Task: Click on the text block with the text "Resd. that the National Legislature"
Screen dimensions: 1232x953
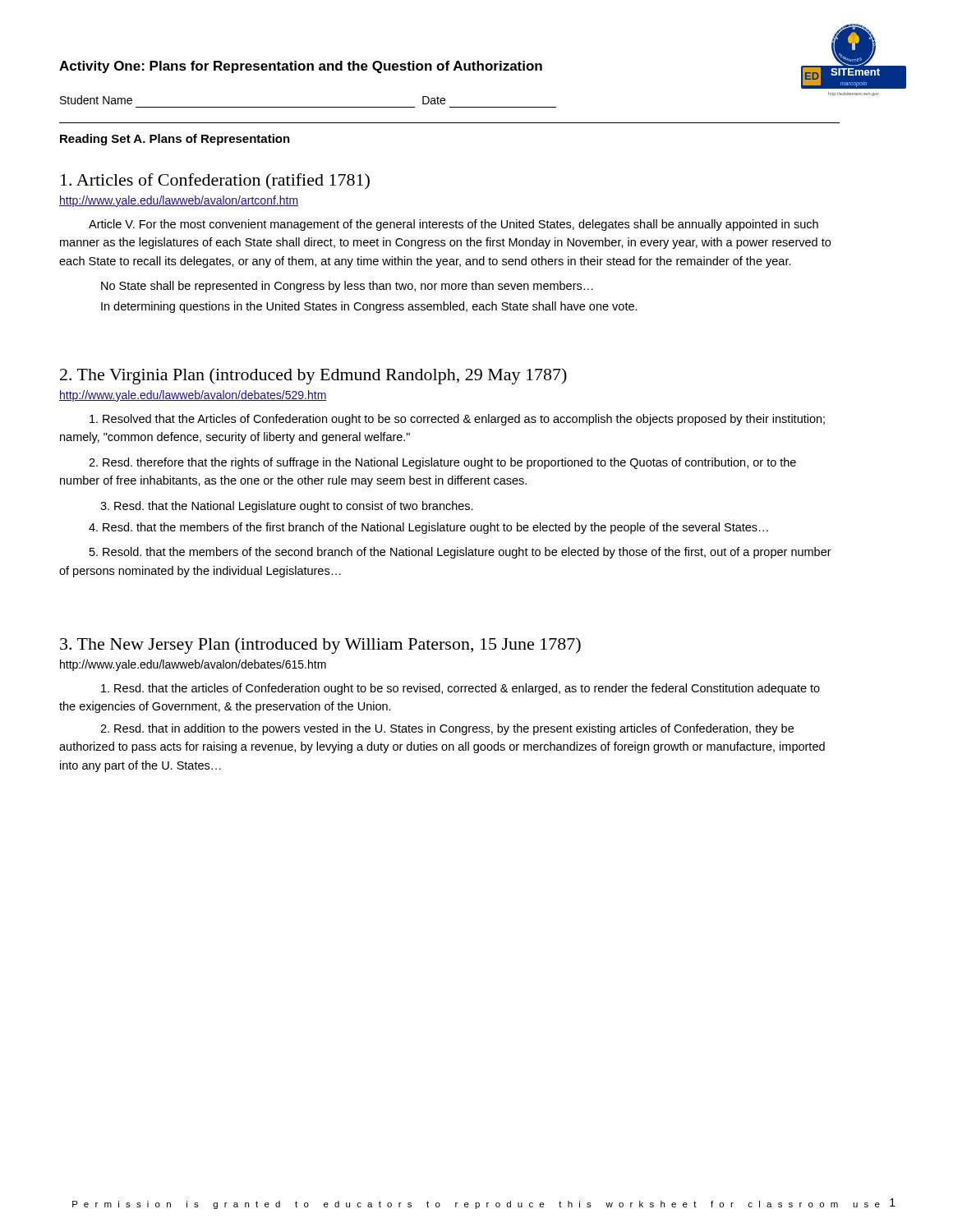Action: [x=287, y=506]
